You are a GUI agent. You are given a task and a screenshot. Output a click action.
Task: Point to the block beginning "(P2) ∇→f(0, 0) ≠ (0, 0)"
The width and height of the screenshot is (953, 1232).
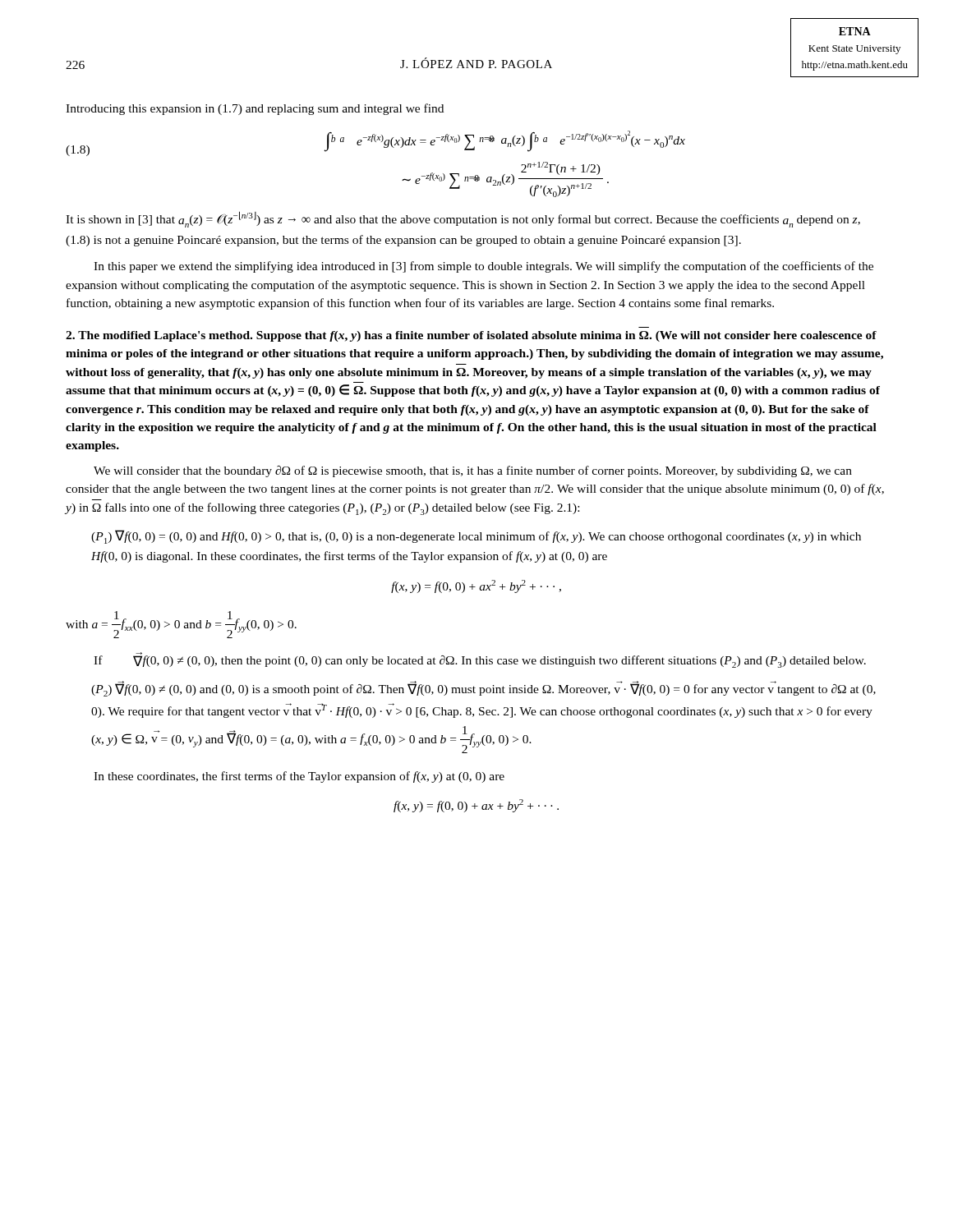click(484, 719)
